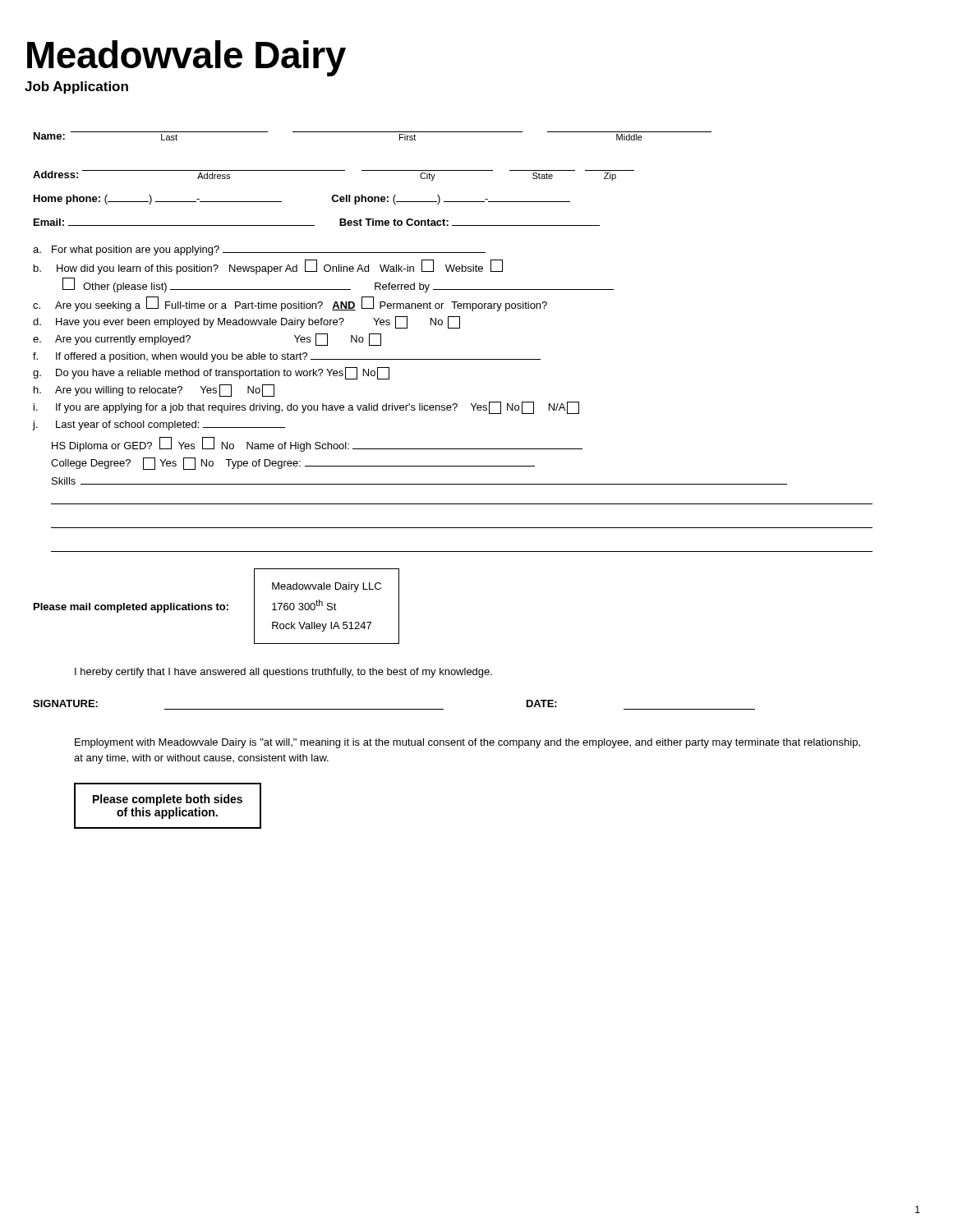Click the passage that begins "Please mail completed applications to:"
This screenshot has width=953, height=1232.
pyautogui.click(x=216, y=606)
